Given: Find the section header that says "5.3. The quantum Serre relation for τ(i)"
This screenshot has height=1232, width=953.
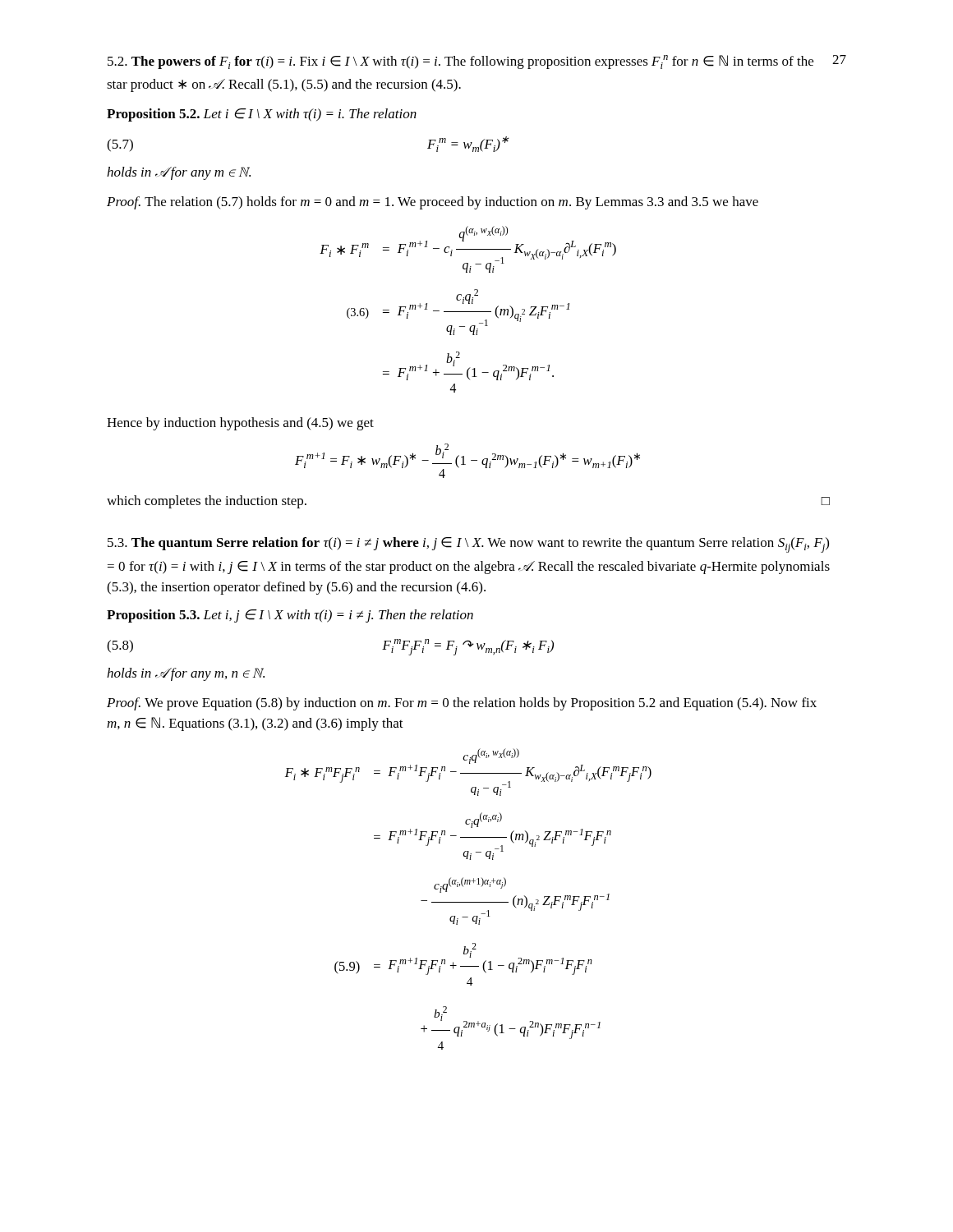Looking at the screenshot, I should pyautogui.click(x=468, y=565).
